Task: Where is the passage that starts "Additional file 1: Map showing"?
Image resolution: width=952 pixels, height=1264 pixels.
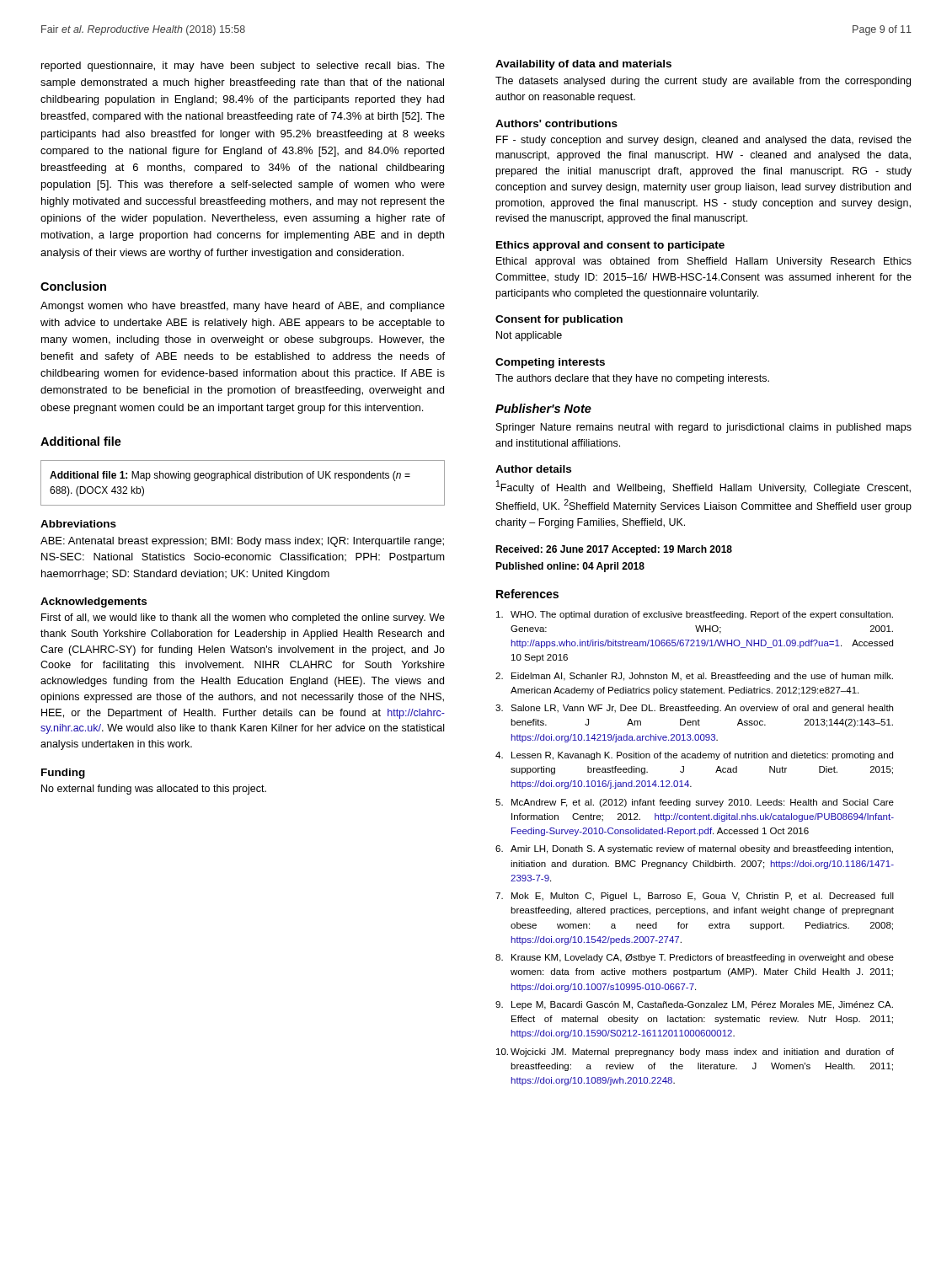Action: pos(243,483)
